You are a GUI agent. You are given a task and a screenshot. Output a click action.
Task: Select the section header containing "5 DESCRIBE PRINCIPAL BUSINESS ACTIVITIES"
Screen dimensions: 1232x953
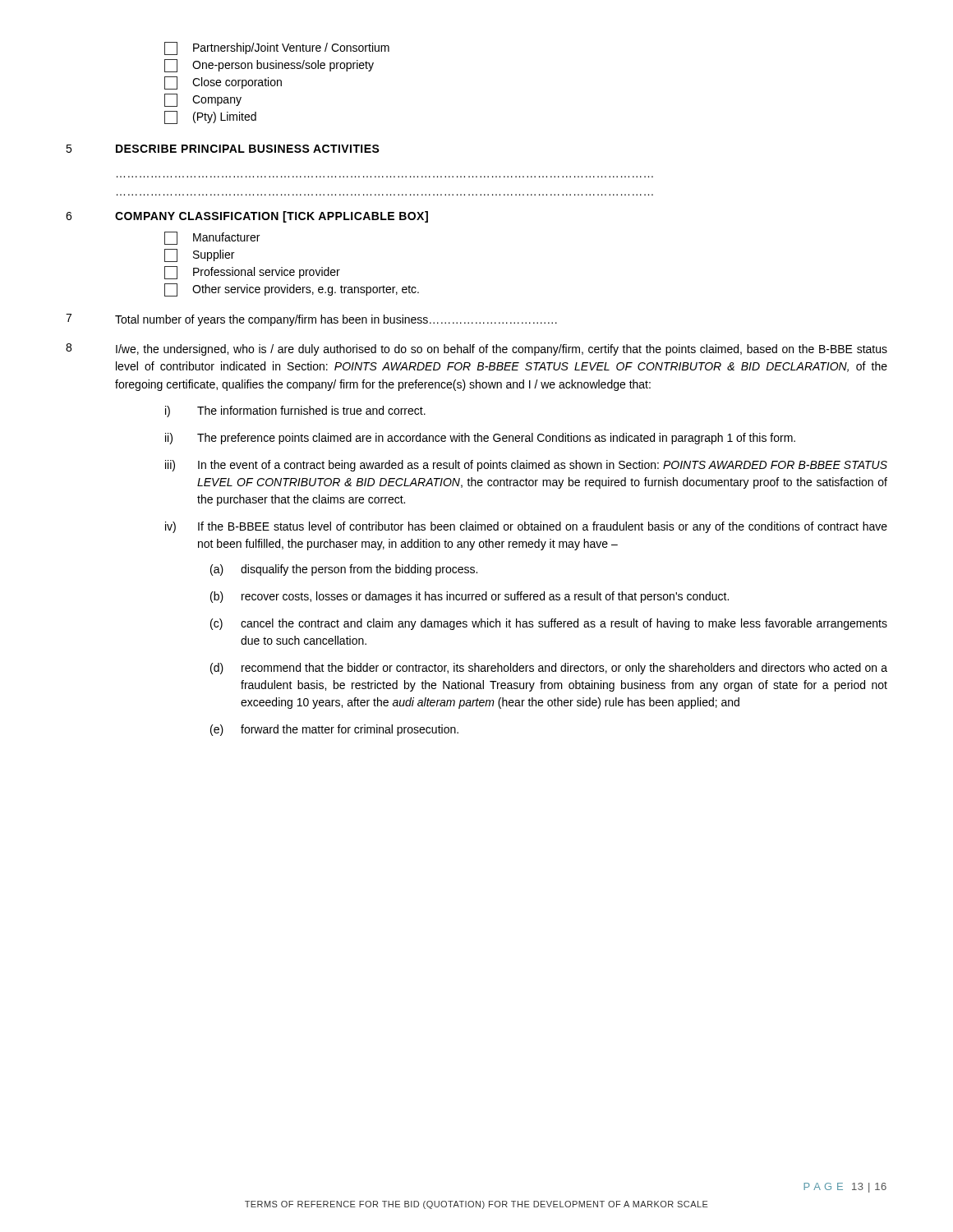pos(223,149)
